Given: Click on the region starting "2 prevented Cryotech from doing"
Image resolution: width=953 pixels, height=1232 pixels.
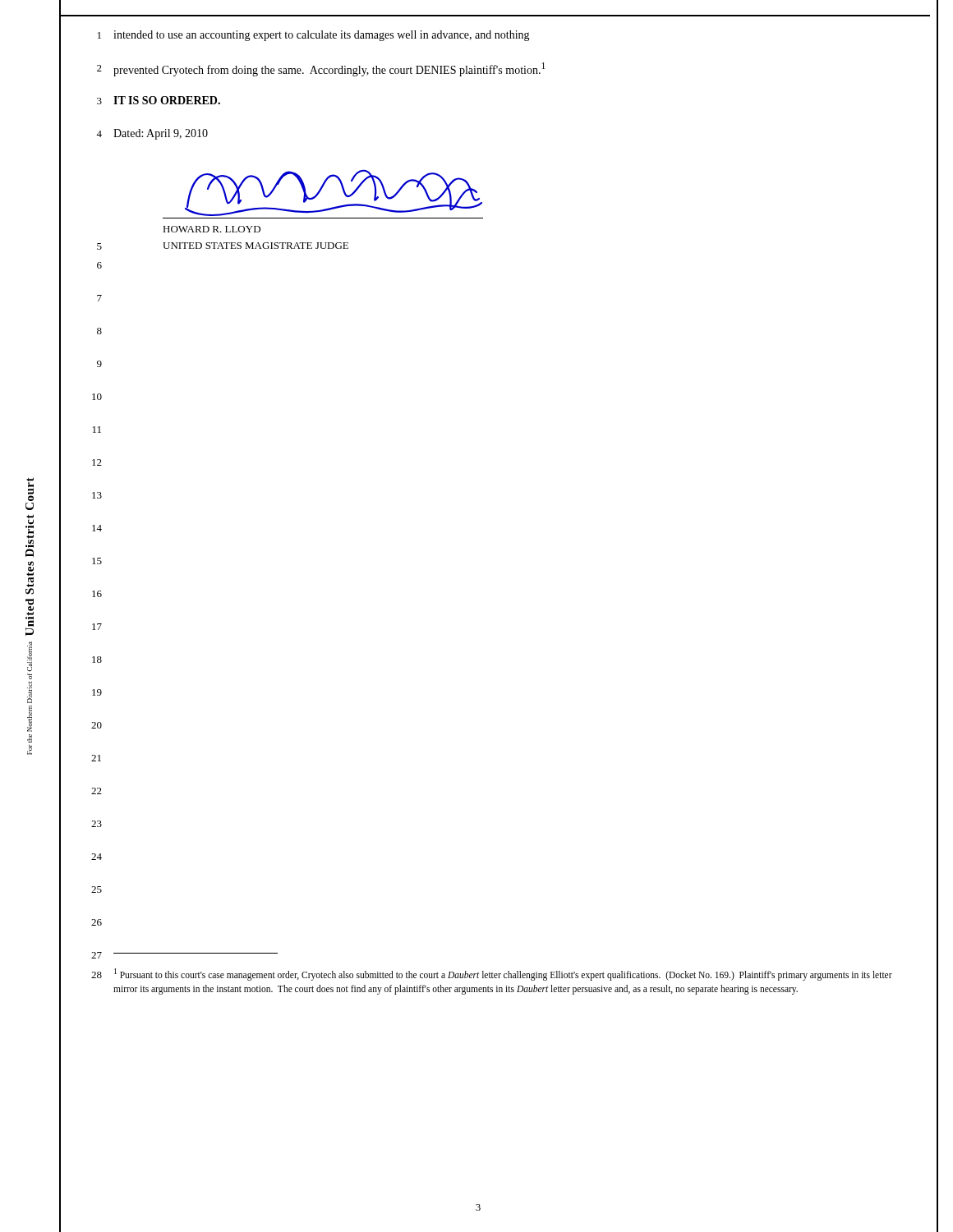Looking at the screenshot, I should (478, 69).
